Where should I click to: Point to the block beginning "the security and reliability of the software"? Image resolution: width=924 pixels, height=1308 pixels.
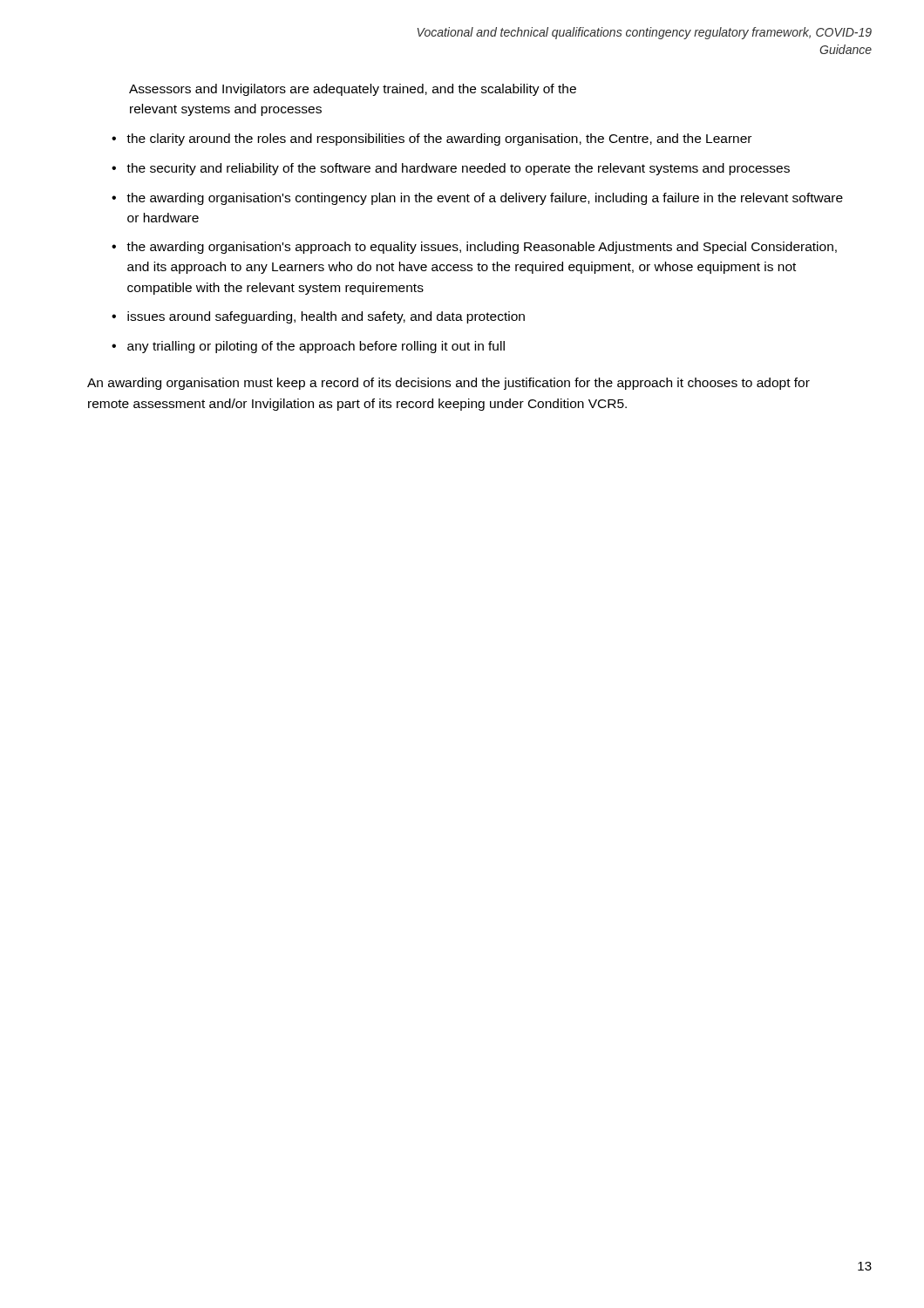click(491, 167)
